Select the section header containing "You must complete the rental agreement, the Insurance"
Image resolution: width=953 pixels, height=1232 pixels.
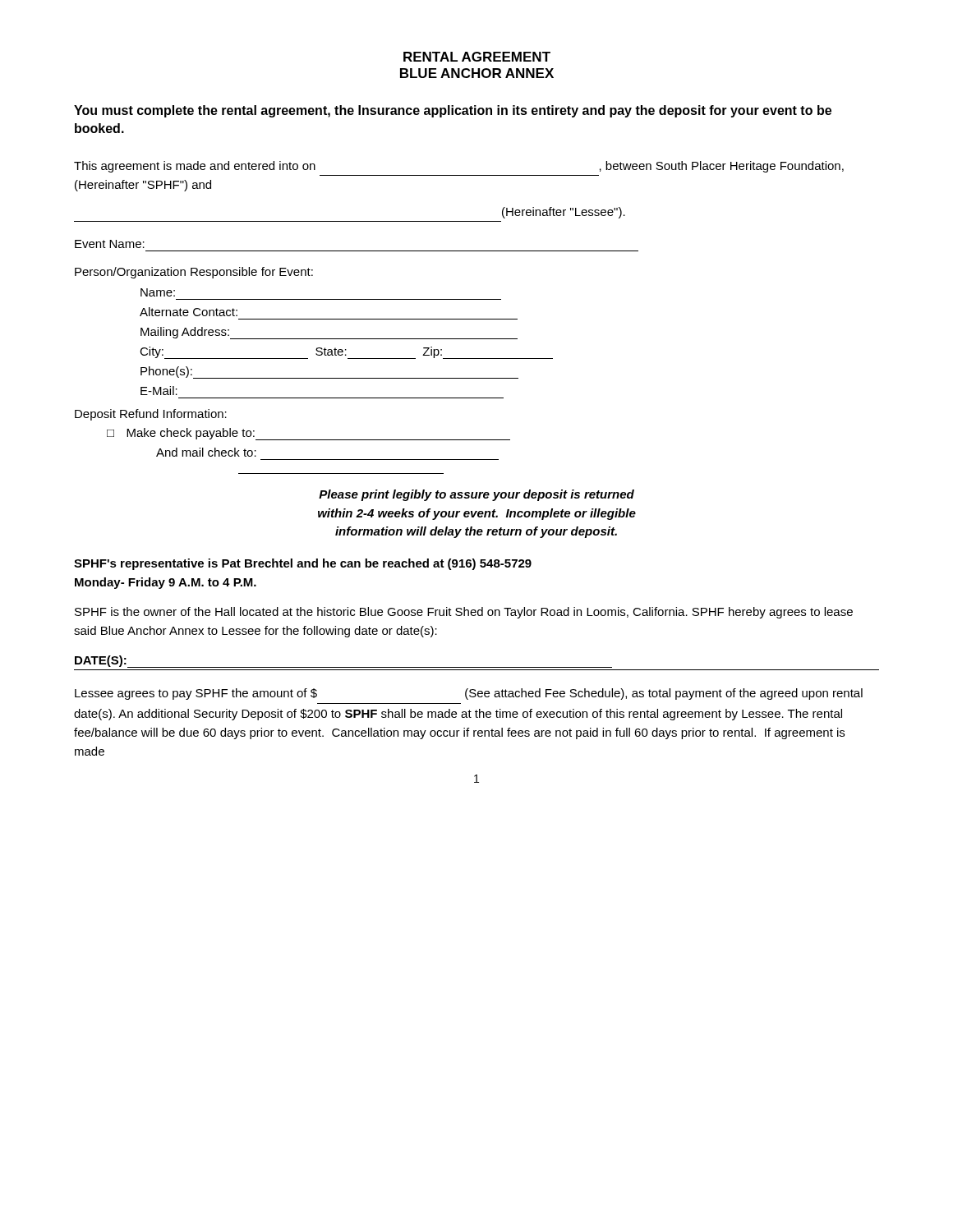pos(453,120)
